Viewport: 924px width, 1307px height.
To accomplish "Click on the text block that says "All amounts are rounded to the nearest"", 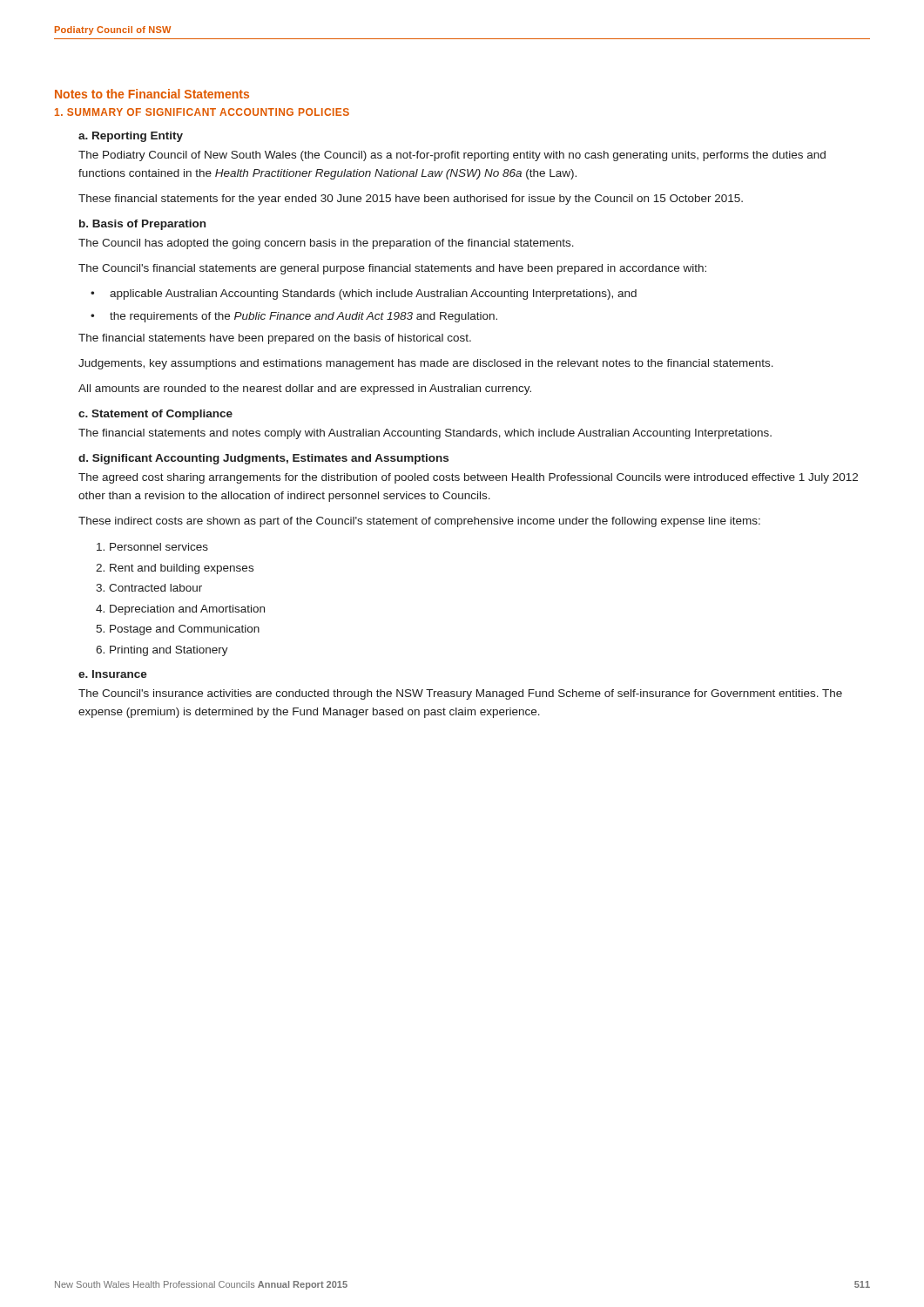I will click(305, 388).
